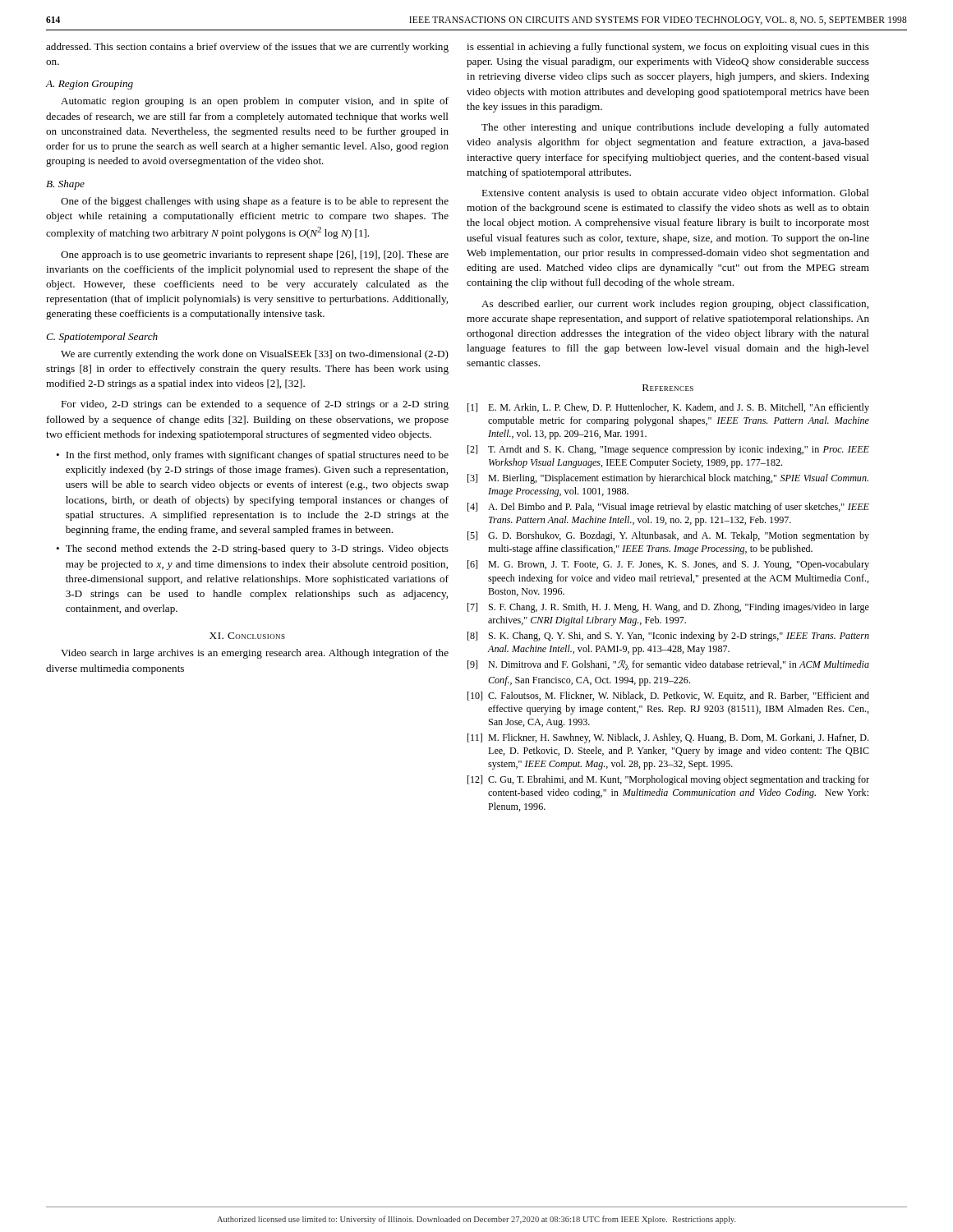Point to the block starting "[3] M. Bierling, "Displacement estimation by hierarchical"
953x1232 pixels.
coord(668,485)
